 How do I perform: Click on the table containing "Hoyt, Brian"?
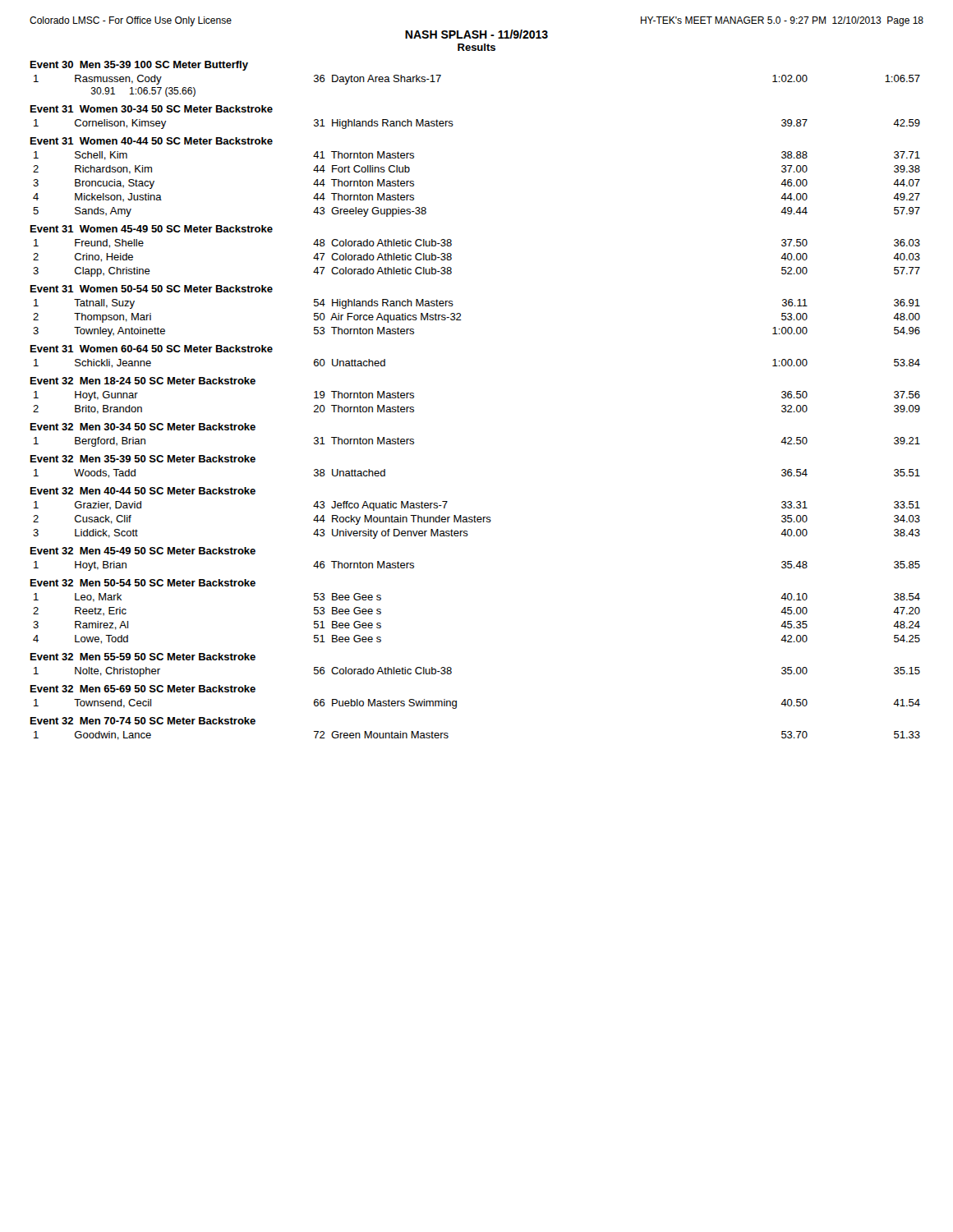(x=476, y=565)
